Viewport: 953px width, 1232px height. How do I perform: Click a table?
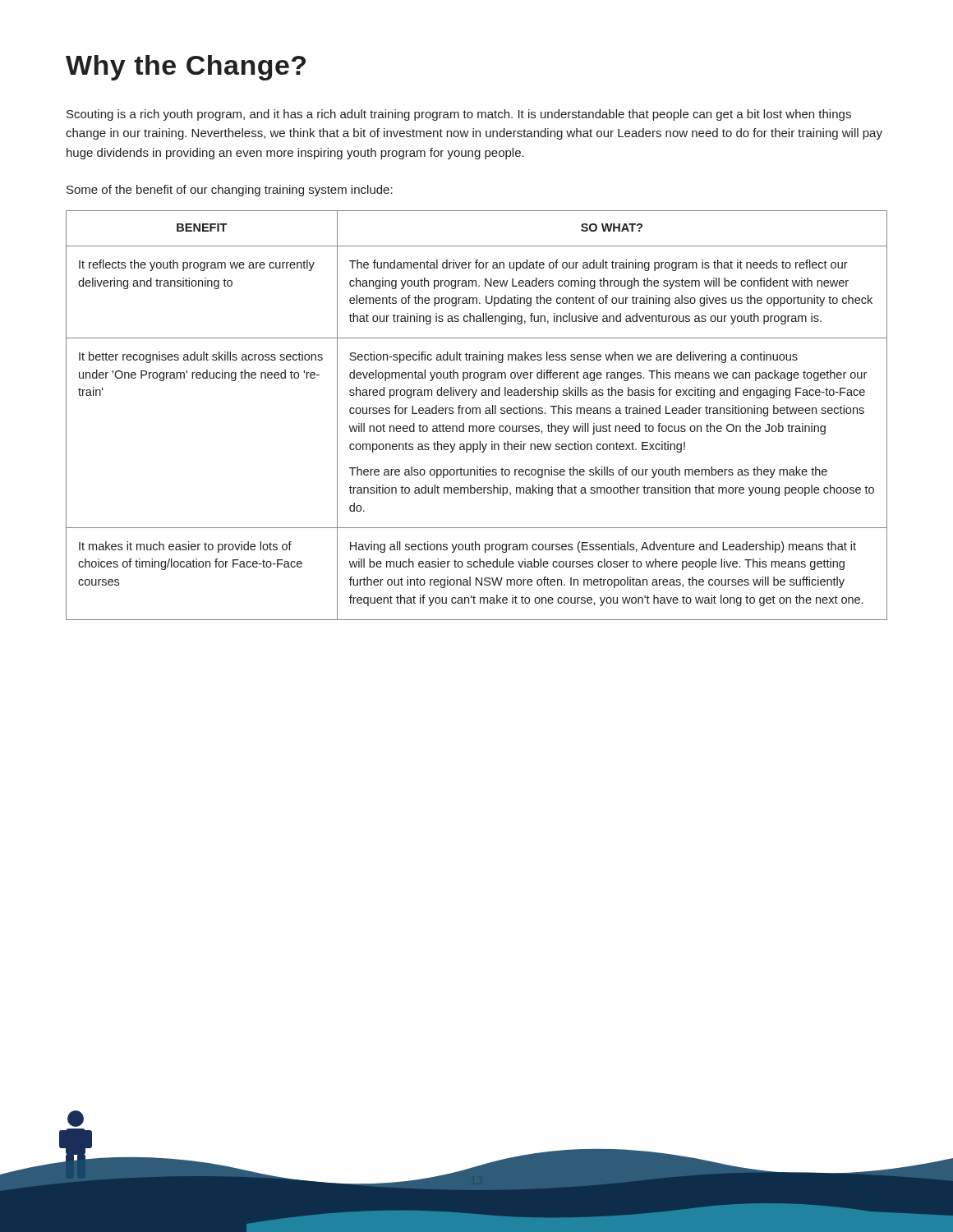pyautogui.click(x=476, y=415)
